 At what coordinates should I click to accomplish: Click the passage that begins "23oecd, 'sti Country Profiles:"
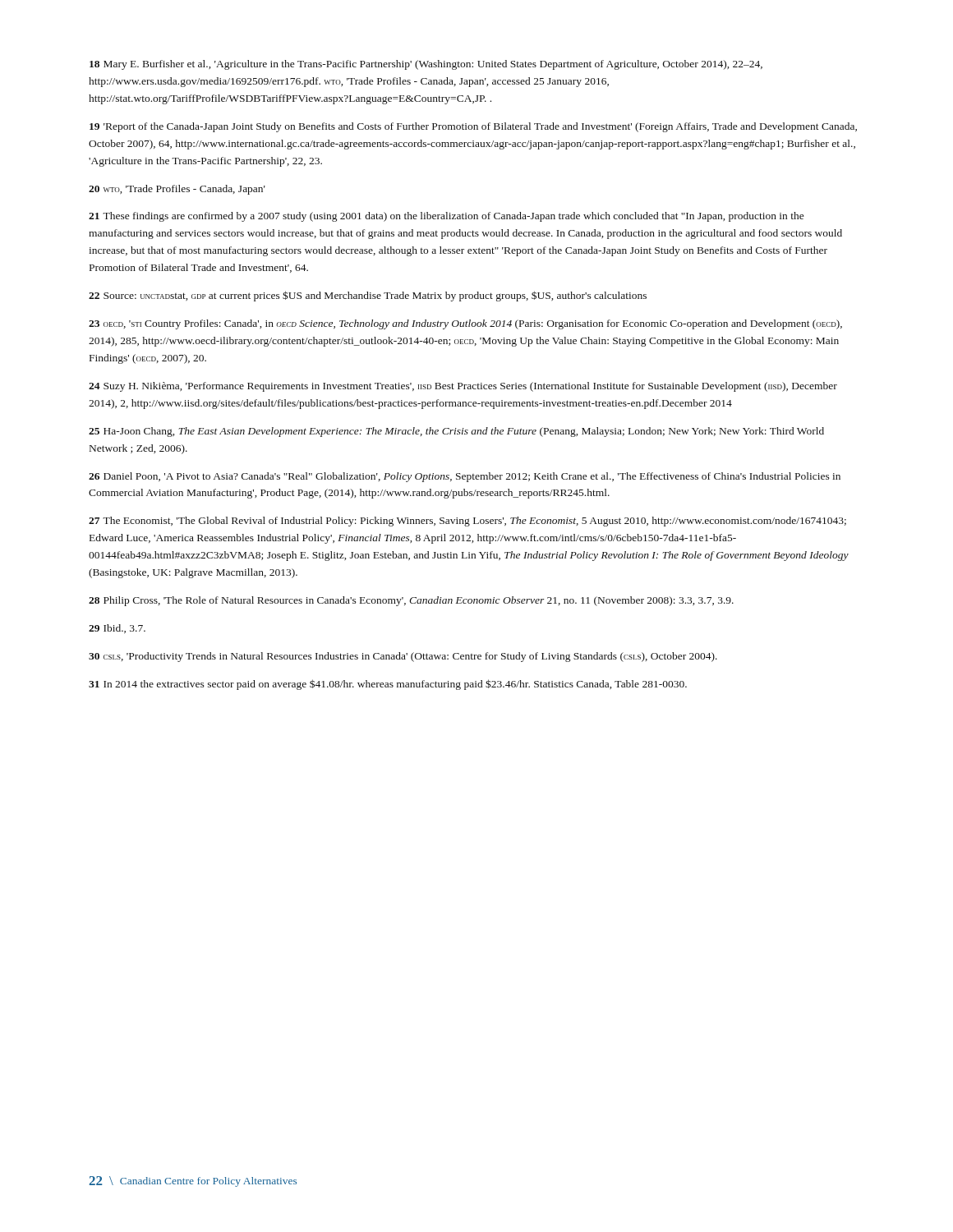coord(466,340)
